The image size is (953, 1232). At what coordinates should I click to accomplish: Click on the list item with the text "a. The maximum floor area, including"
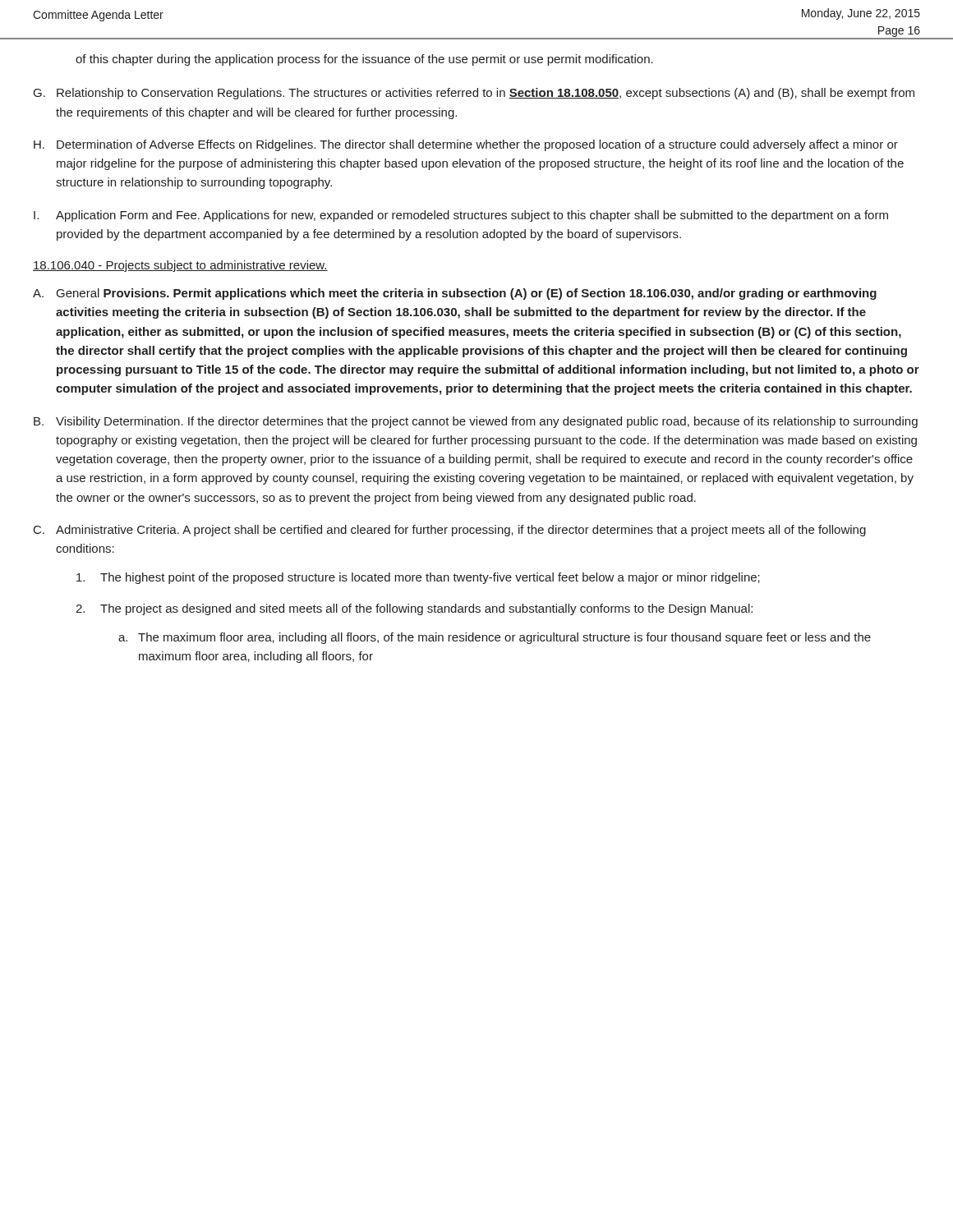pos(519,646)
